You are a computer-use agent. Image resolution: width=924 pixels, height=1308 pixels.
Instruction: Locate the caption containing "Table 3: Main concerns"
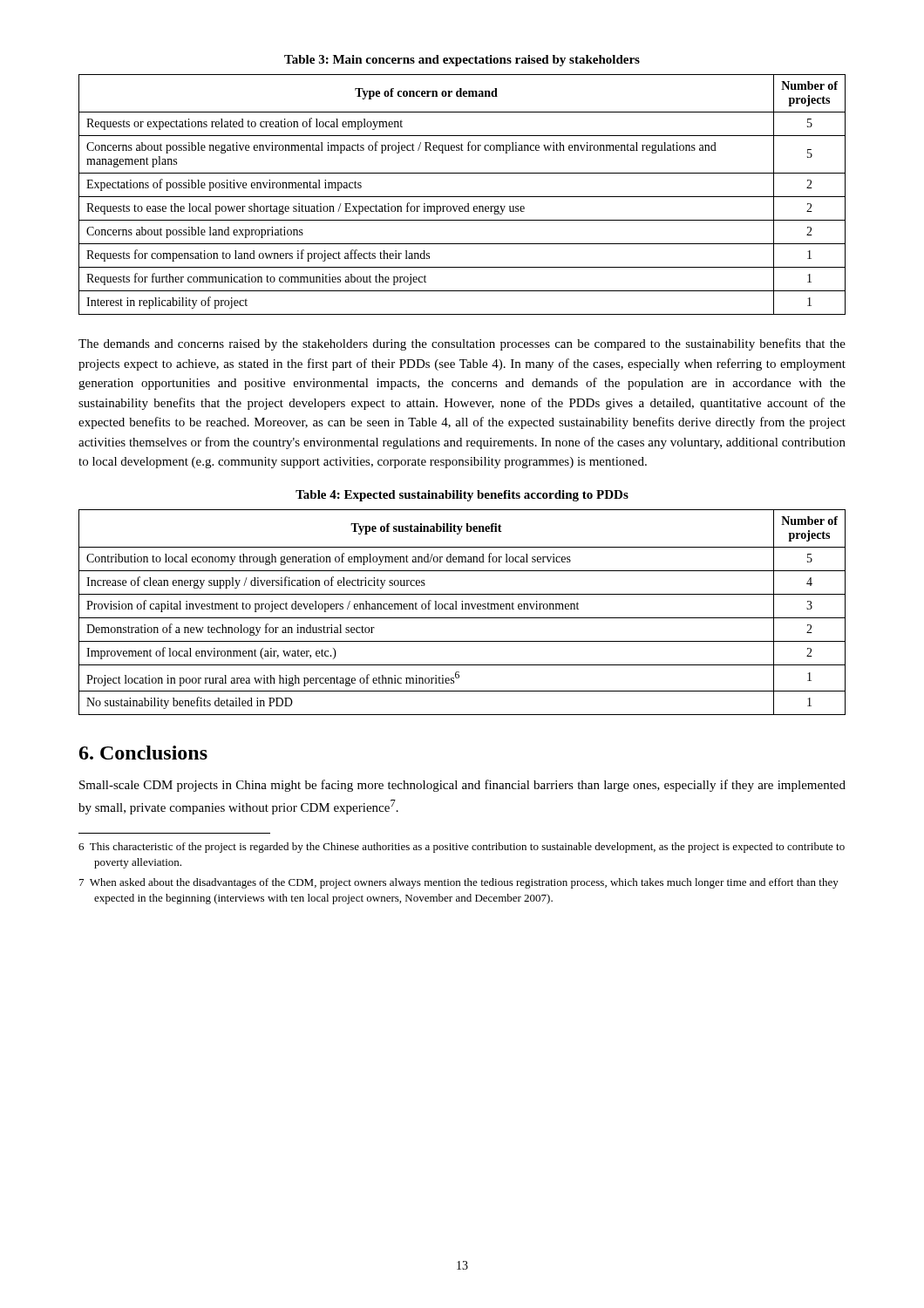(462, 59)
